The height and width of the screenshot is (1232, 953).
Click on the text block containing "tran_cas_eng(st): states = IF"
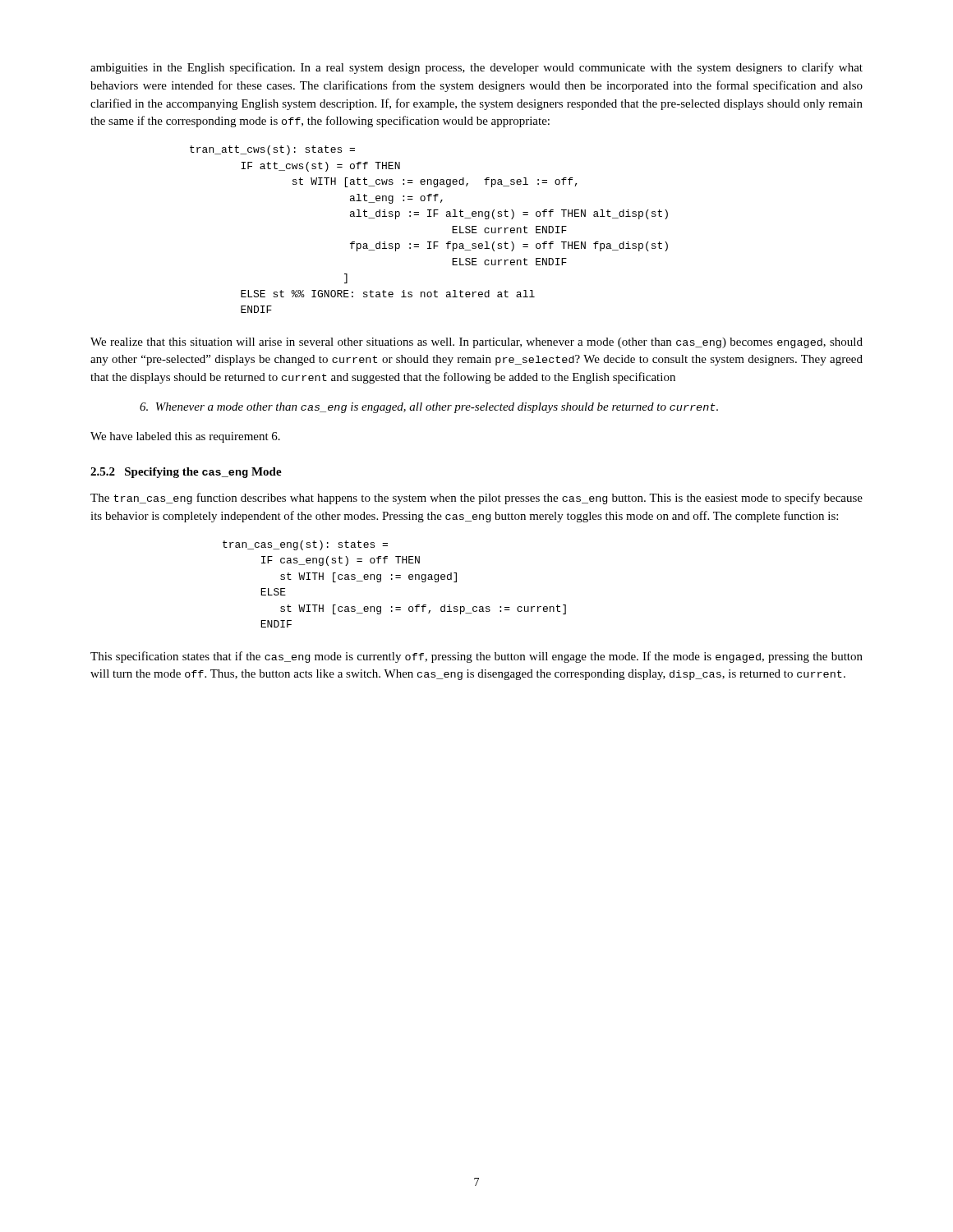point(305,545)
